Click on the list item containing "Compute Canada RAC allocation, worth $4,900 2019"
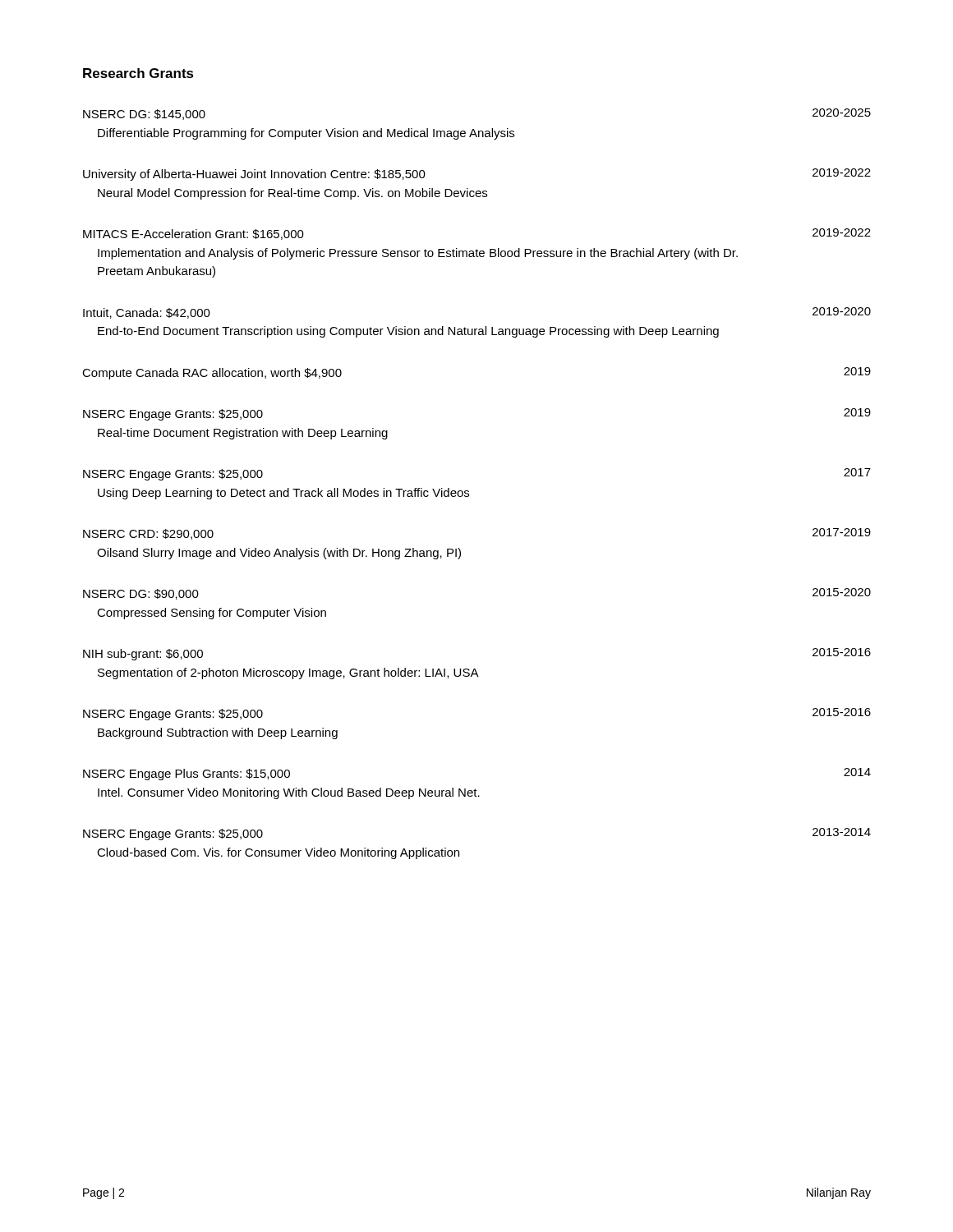Screen dimensions: 1232x953 (x=215, y=373)
